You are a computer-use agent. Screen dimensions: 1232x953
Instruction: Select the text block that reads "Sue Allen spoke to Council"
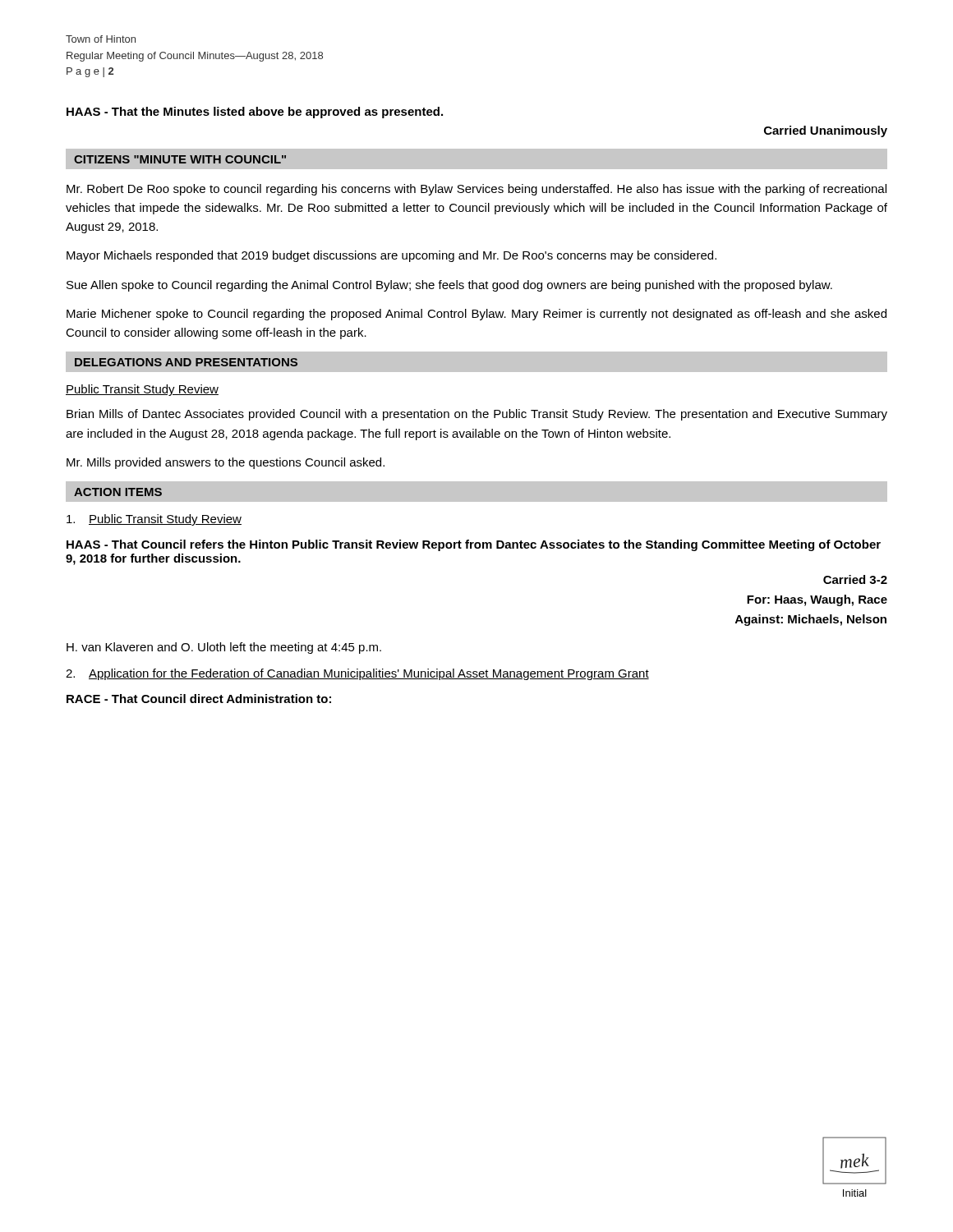pyautogui.click(x=449, y=284)
